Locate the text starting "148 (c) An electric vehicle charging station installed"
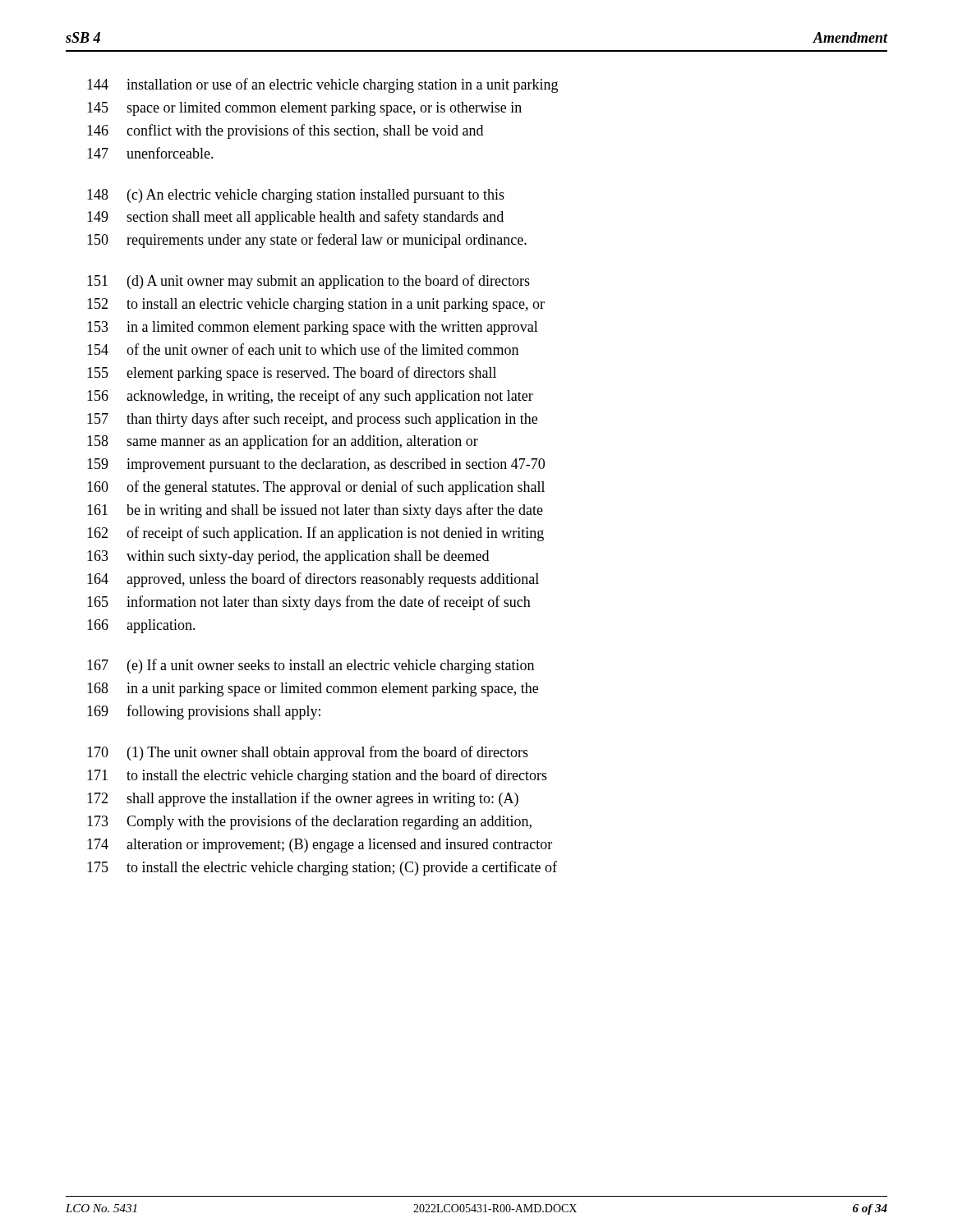 (x=476, y=218)
